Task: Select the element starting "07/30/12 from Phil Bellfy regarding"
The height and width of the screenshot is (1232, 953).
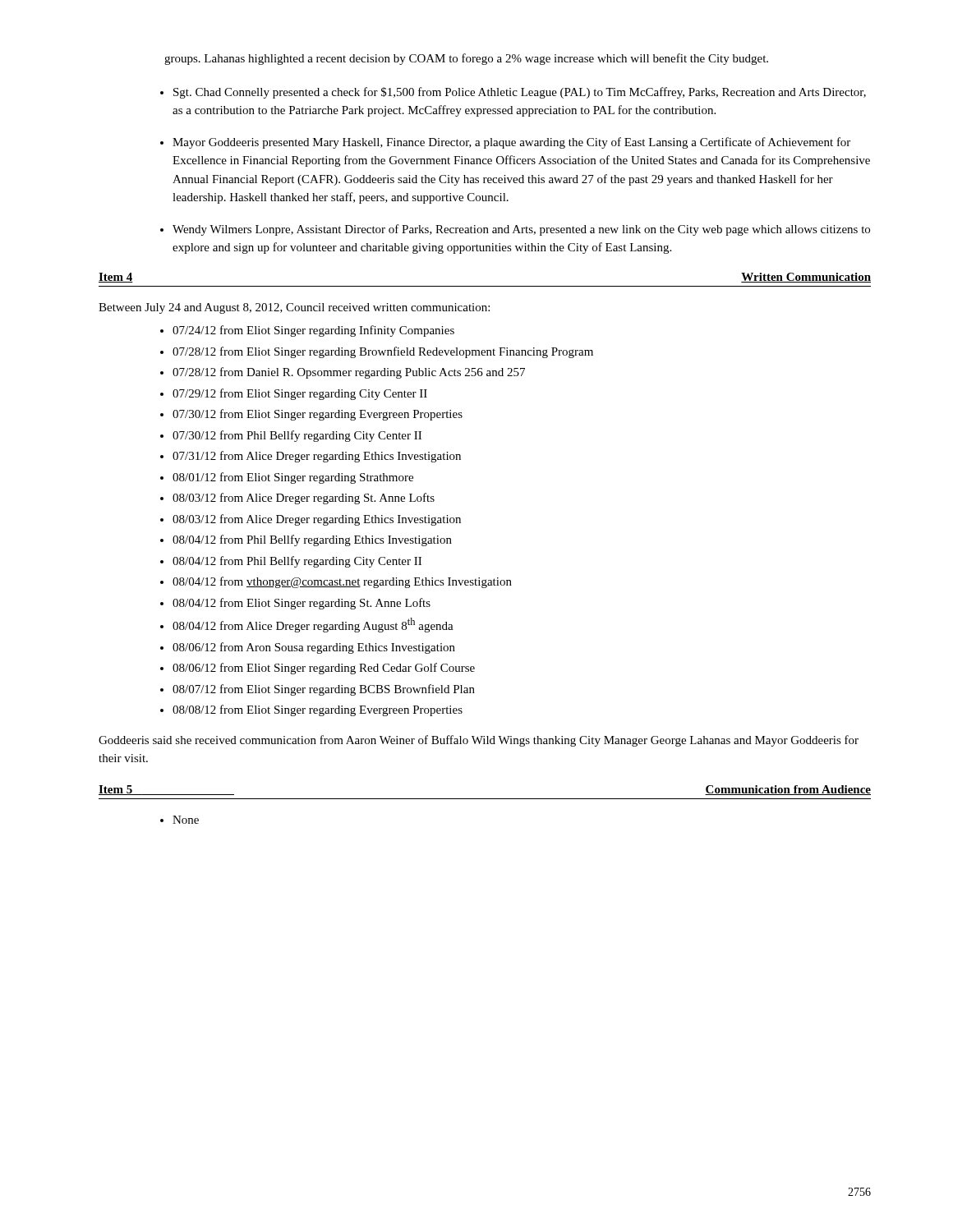Action: click(x=297, y=435)
